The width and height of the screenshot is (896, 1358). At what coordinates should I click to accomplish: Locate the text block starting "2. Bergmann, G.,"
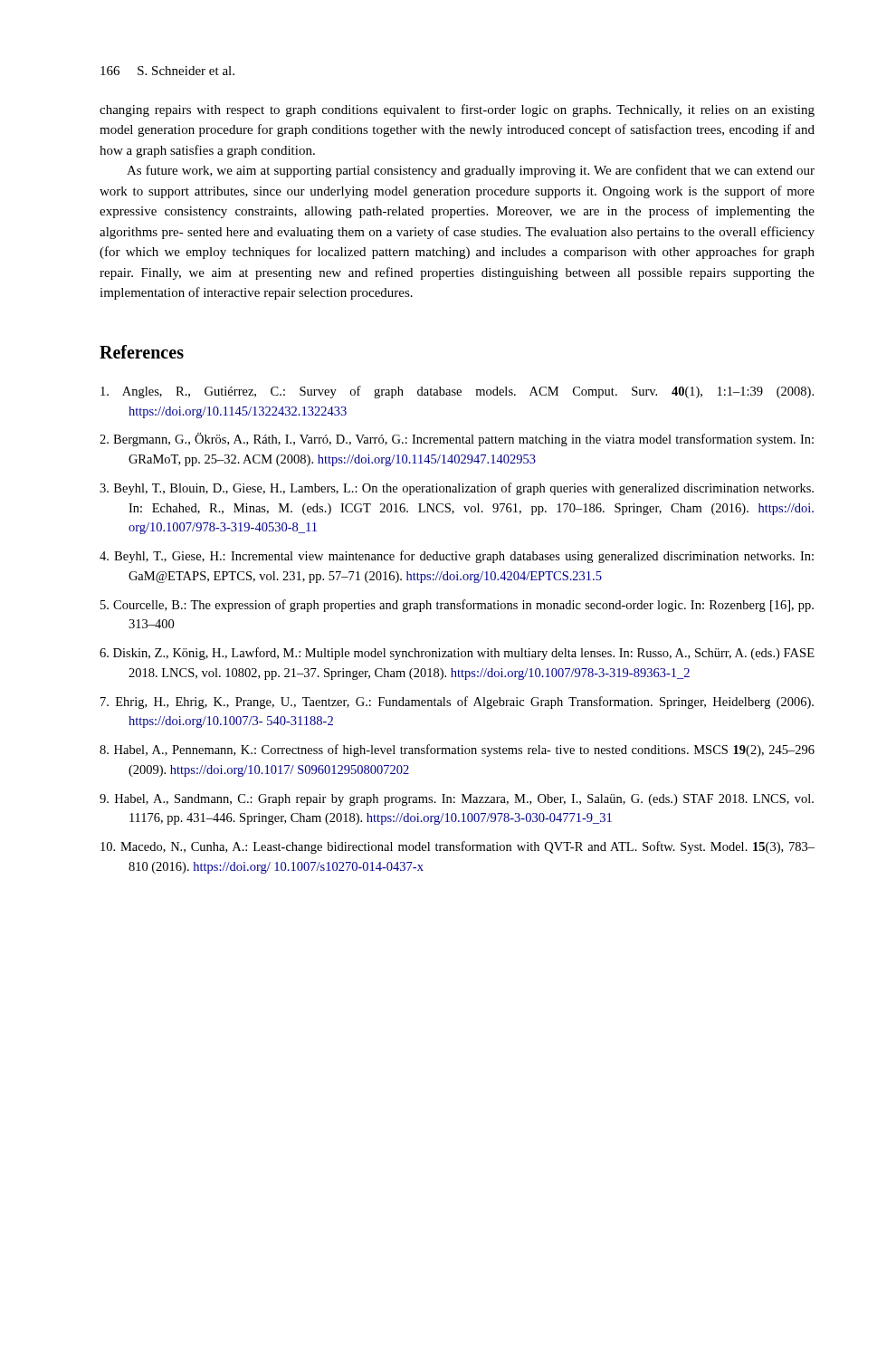pos(457,449)
